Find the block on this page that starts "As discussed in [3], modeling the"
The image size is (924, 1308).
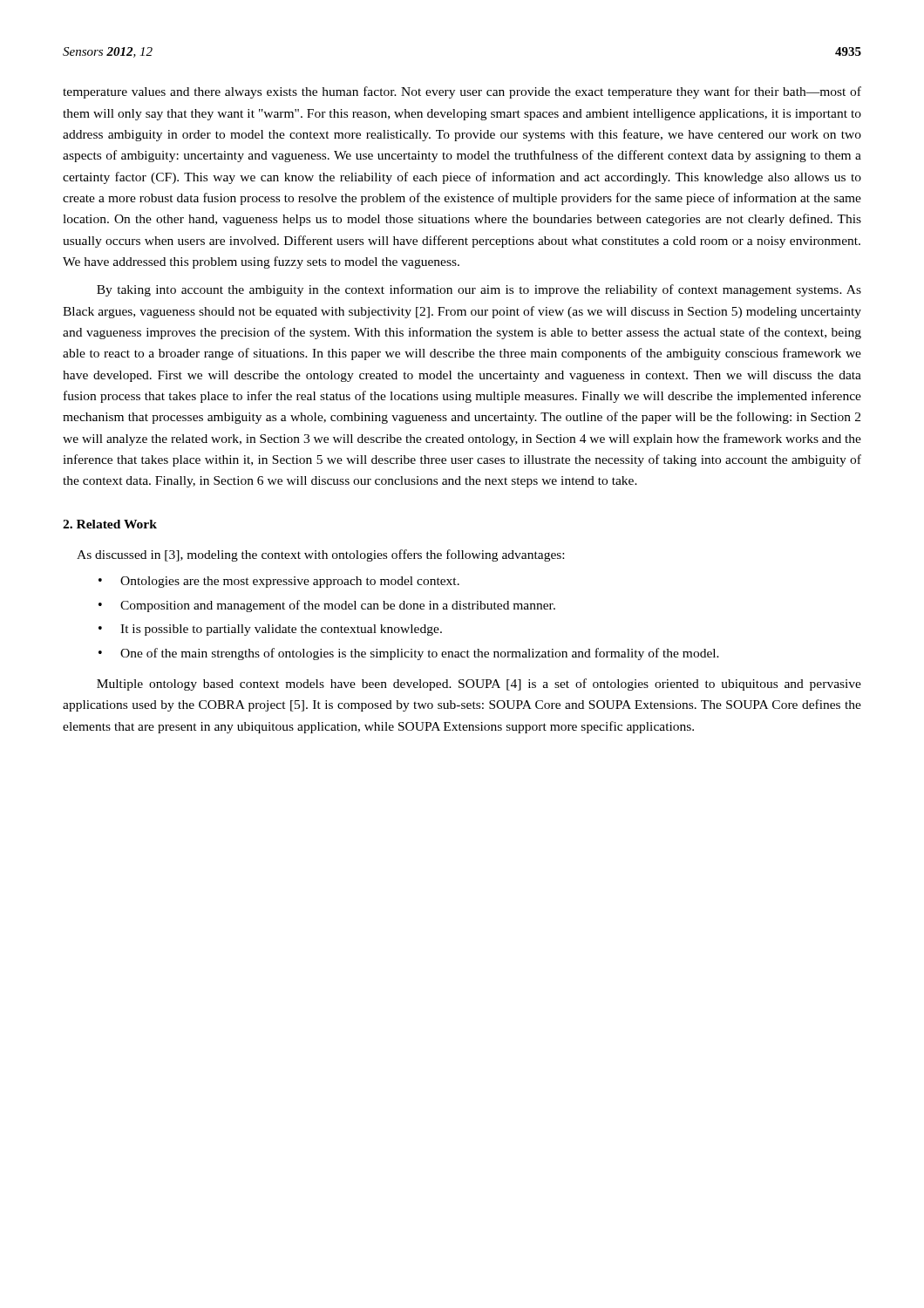[469, 554]
